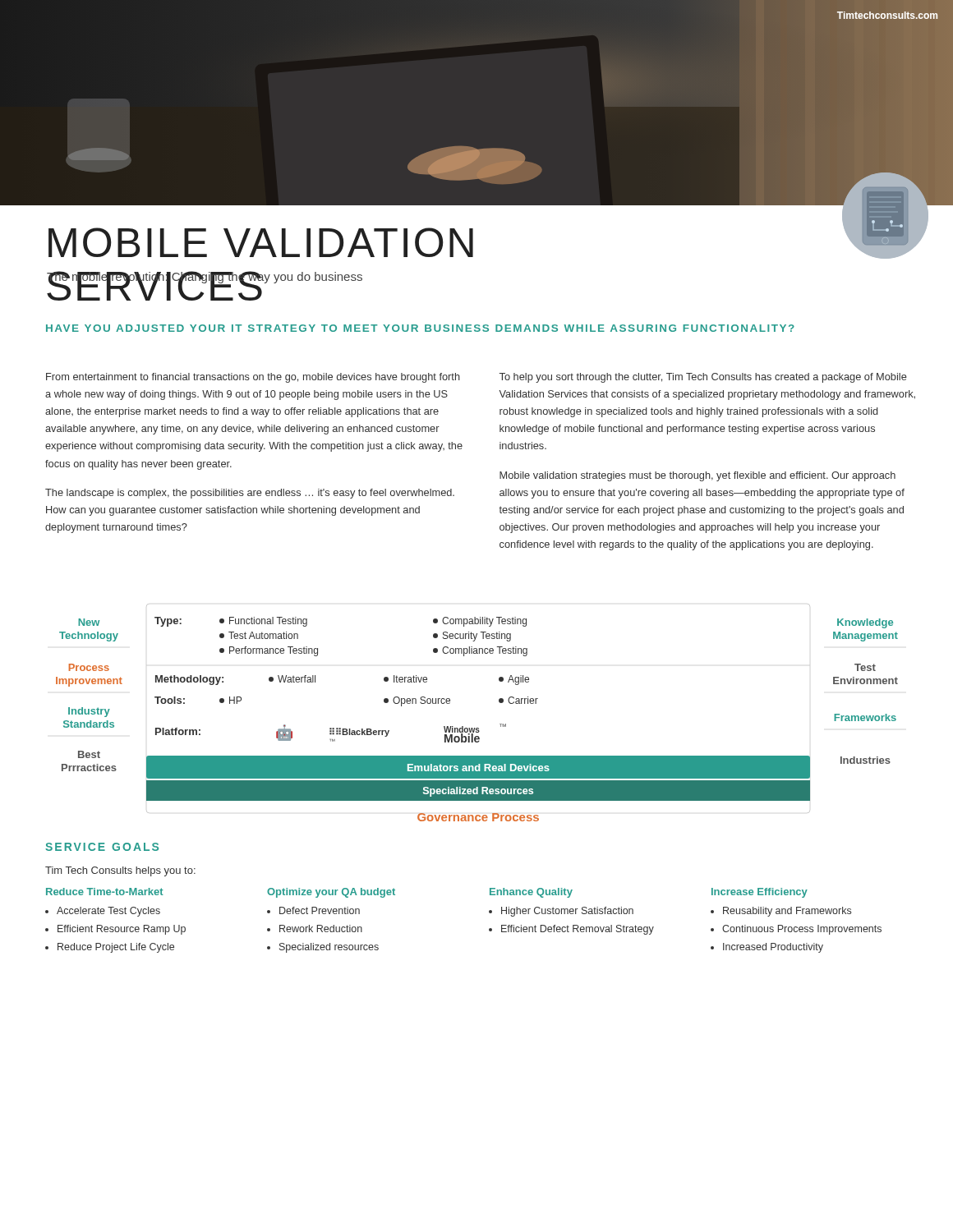Select the photo

click(476, 103)
